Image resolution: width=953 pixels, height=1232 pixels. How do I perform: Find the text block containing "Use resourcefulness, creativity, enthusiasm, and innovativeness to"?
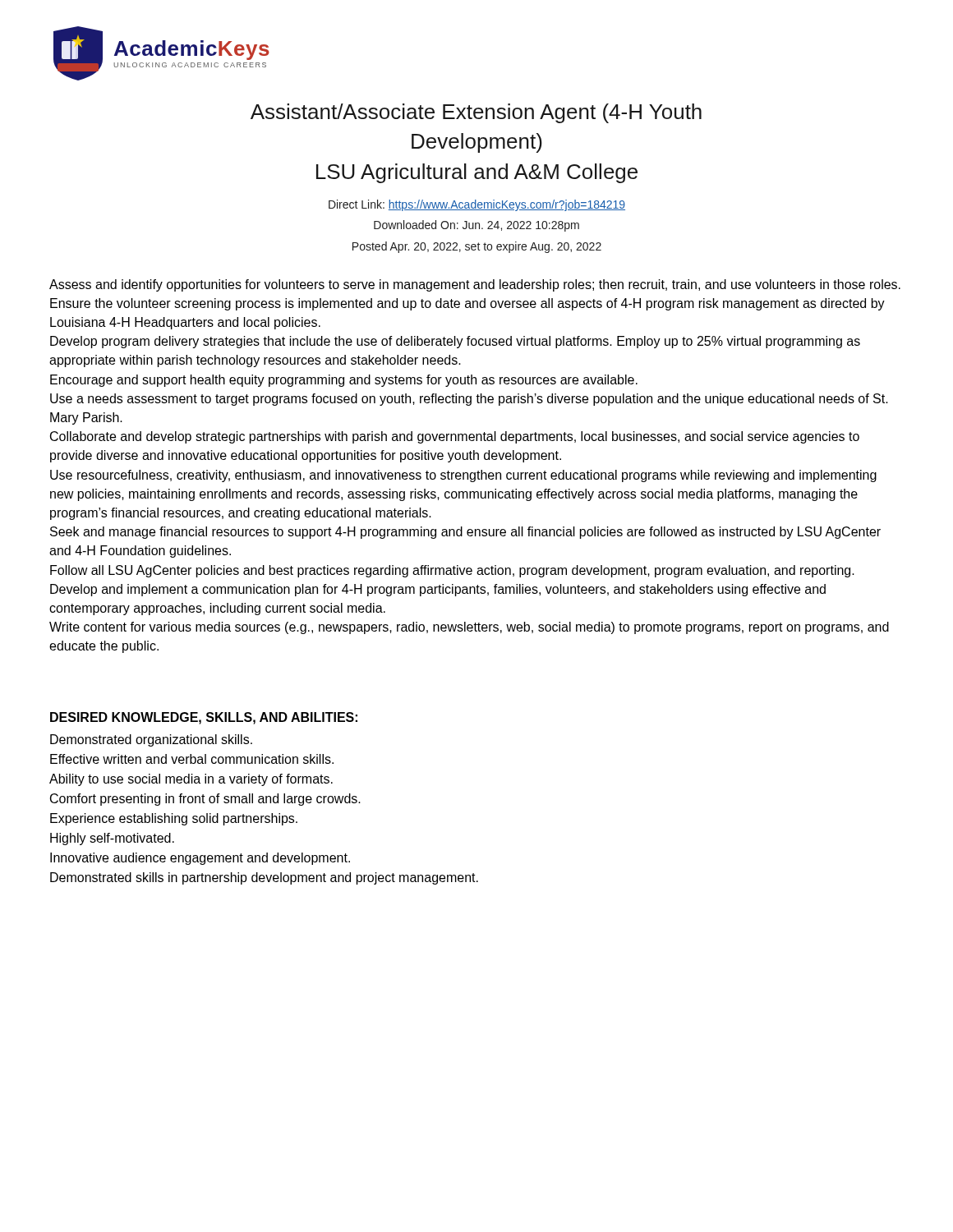point(463,494)
